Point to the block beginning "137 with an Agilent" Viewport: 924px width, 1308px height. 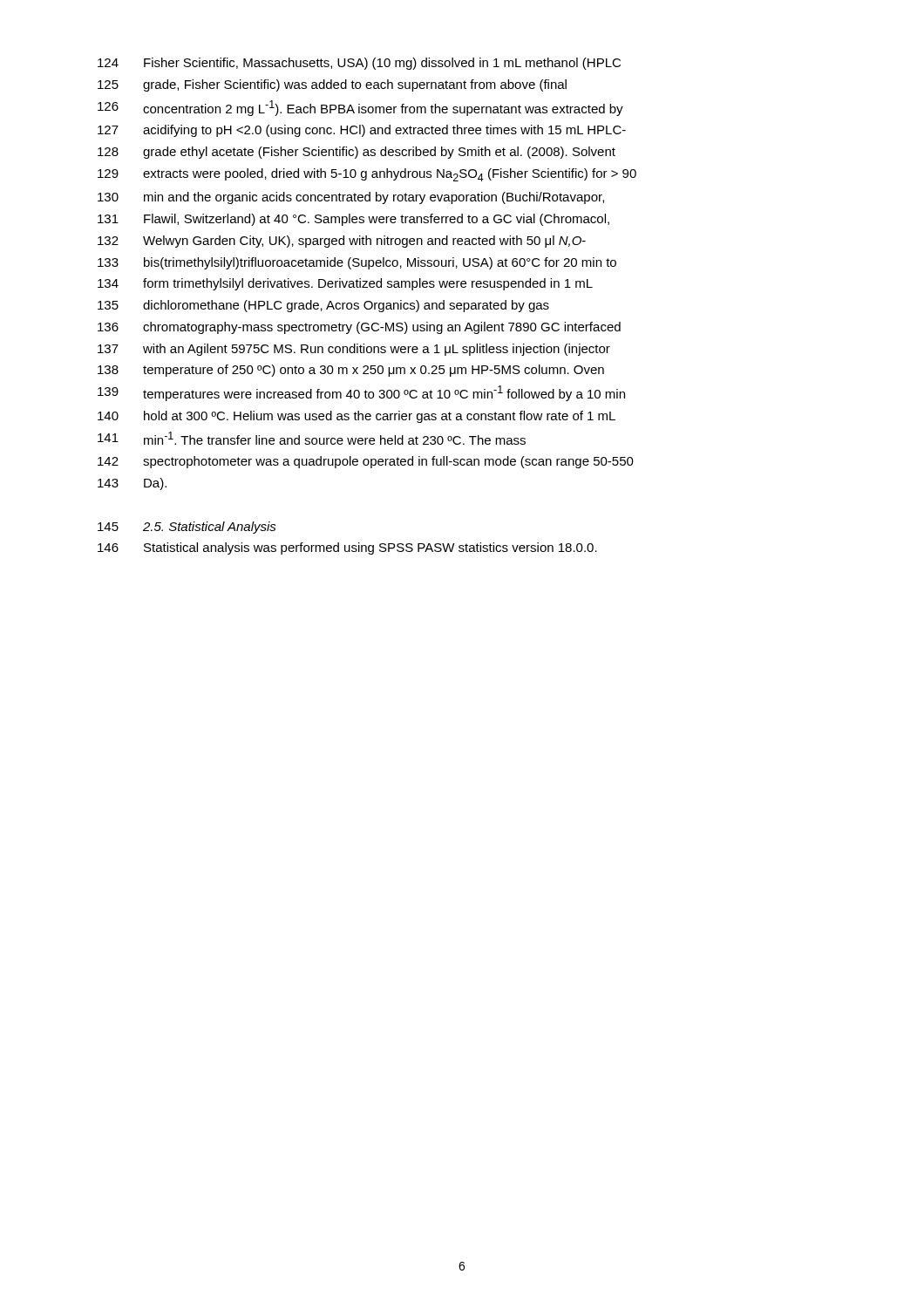click(471, 349)
